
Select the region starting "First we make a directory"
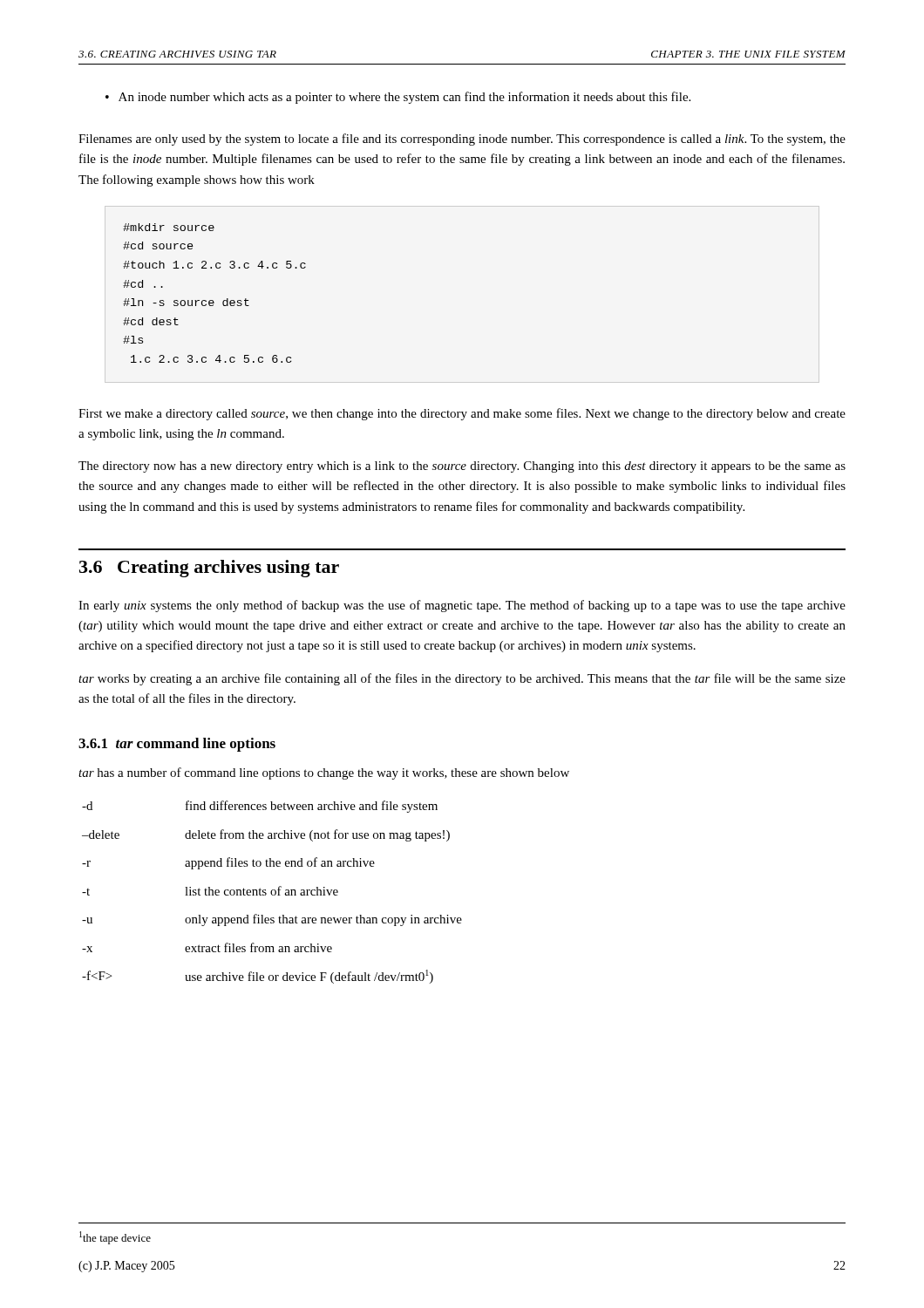click(462, 423)
